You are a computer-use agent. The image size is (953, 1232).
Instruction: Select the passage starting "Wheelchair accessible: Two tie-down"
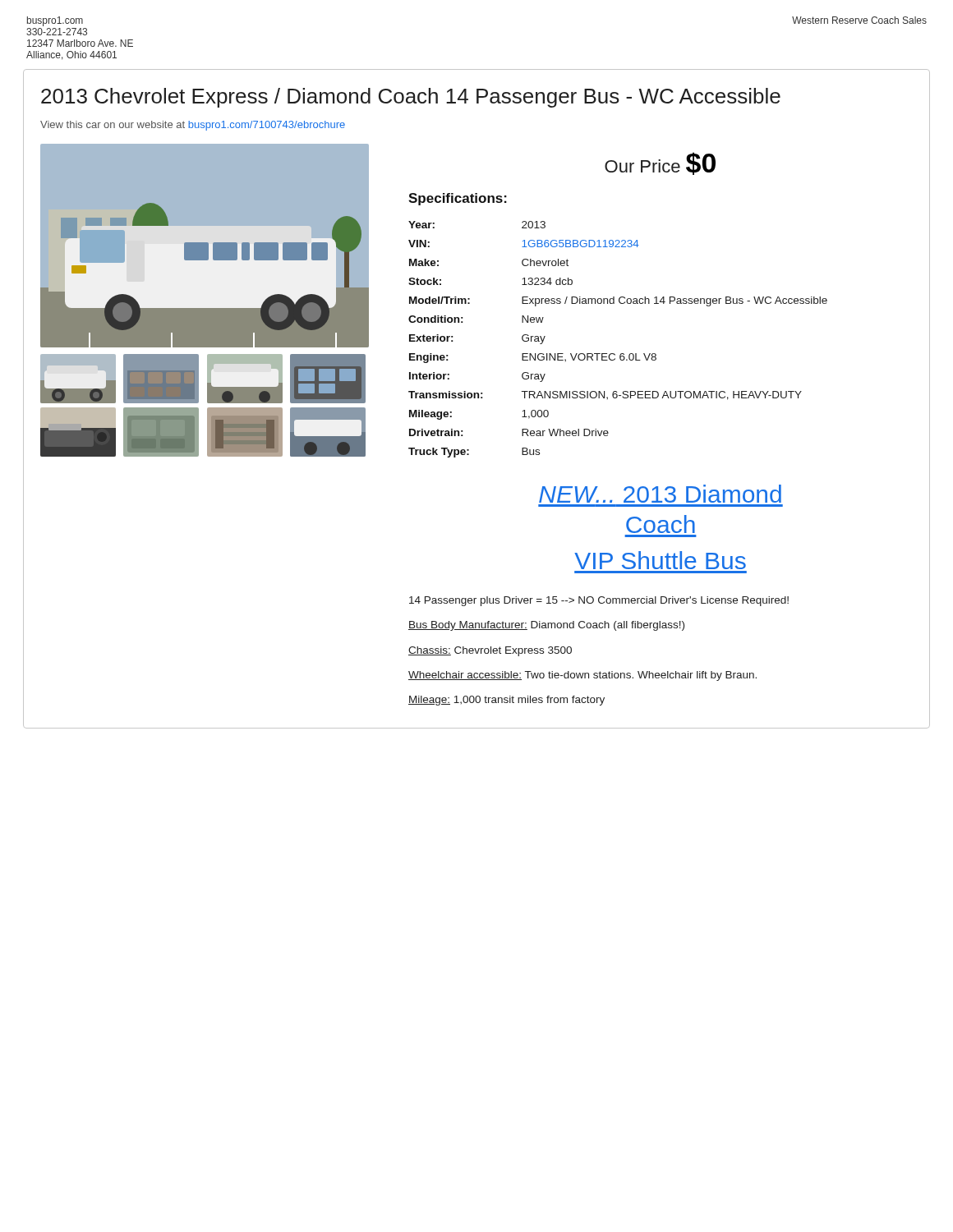point(583,675)
